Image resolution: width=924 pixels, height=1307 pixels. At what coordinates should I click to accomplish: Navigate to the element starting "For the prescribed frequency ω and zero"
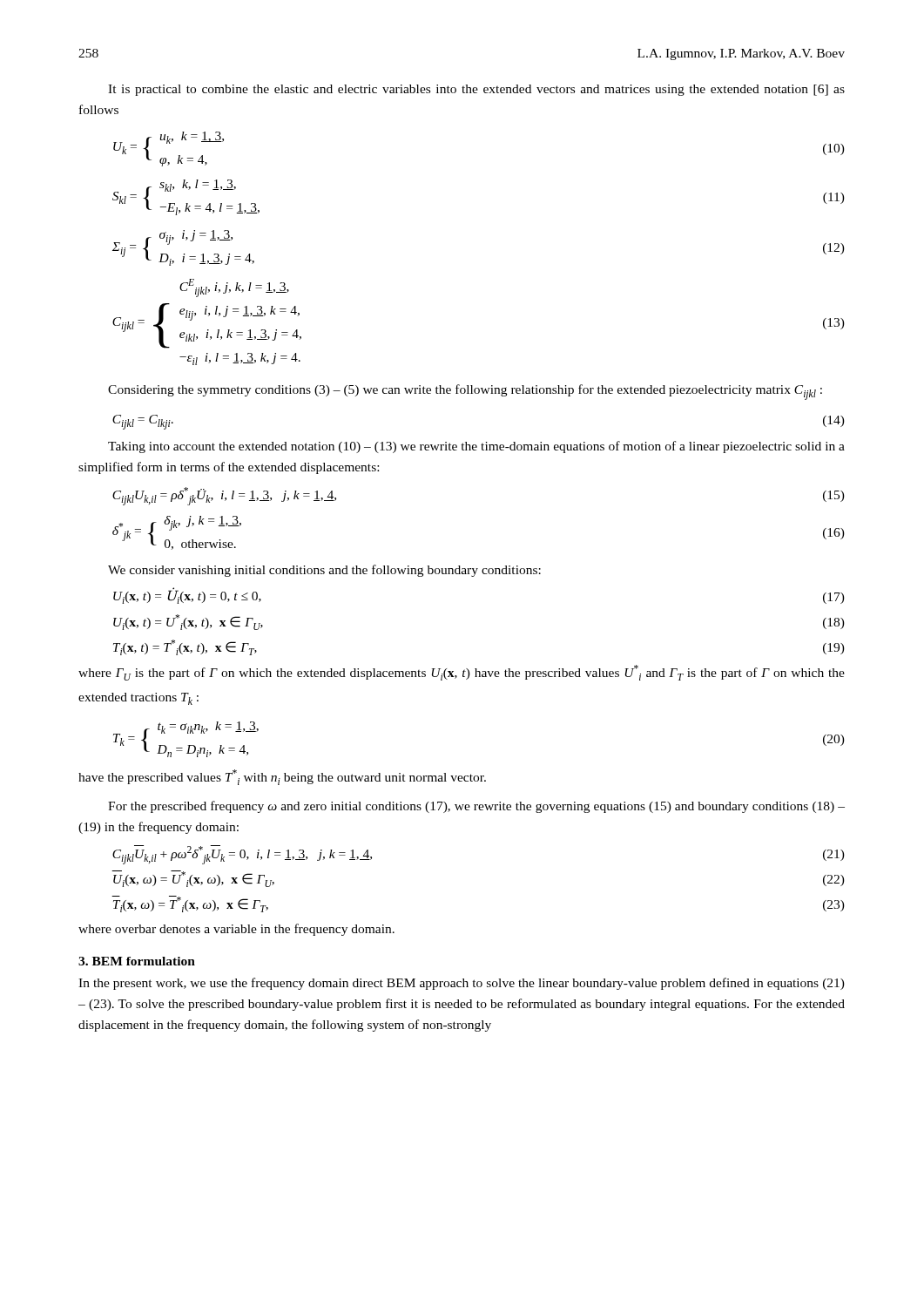462,817
